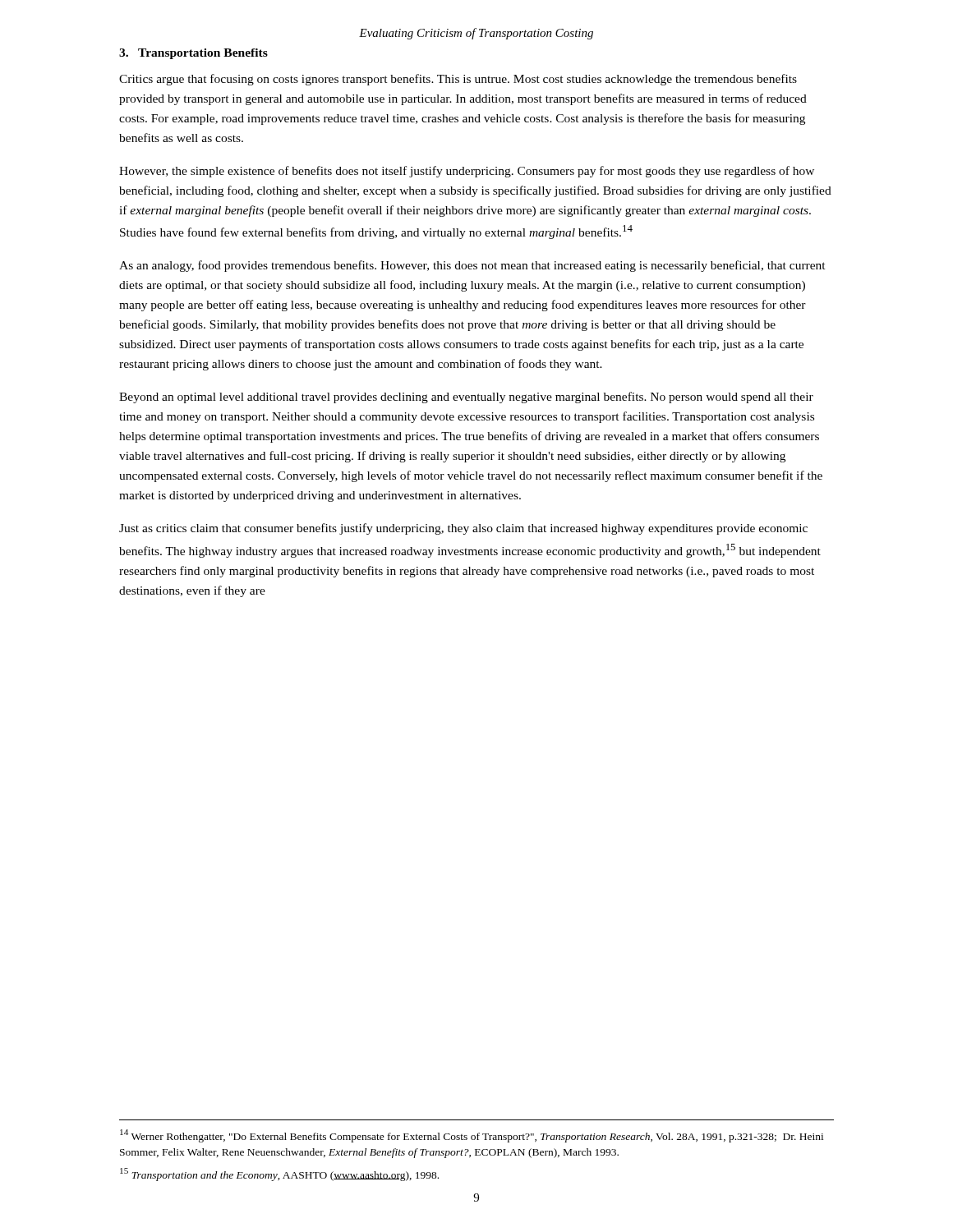Where is the passage that starts "However, the simple existence"?

(x=476, y=202)
